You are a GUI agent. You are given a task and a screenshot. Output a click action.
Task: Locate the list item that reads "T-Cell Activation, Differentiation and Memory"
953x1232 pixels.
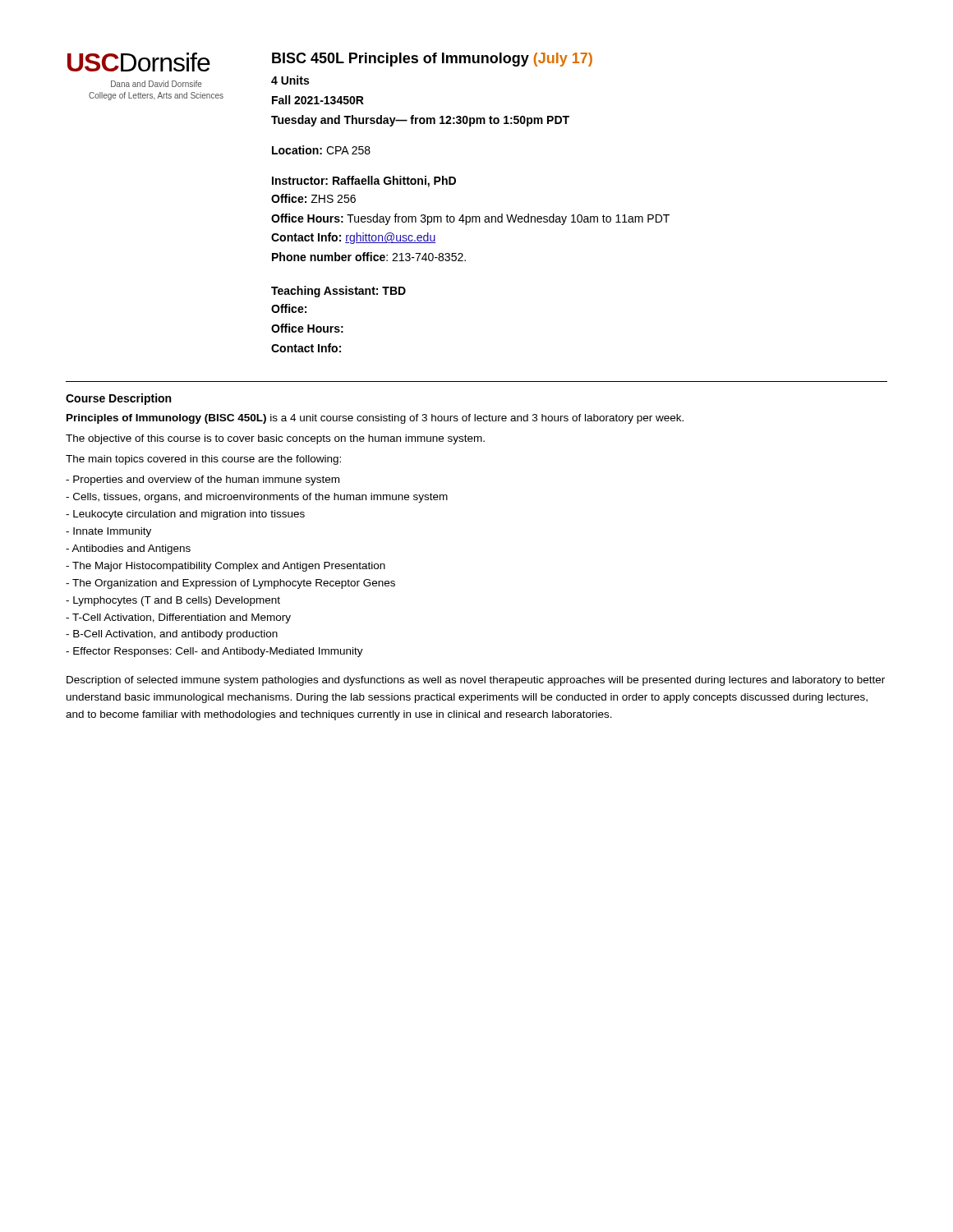pos(178,617)
